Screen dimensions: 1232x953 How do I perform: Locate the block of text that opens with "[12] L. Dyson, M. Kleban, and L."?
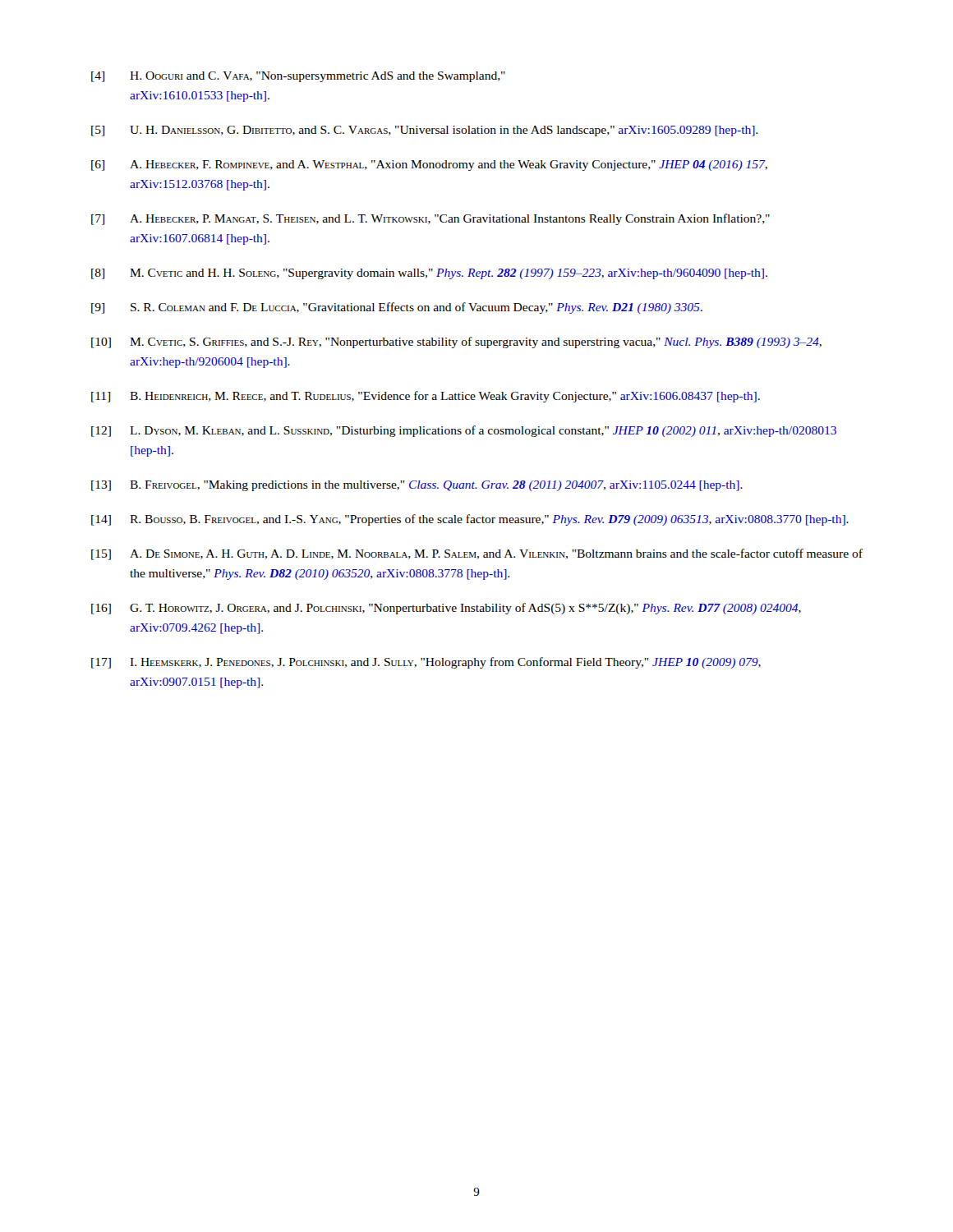(476, 440)
